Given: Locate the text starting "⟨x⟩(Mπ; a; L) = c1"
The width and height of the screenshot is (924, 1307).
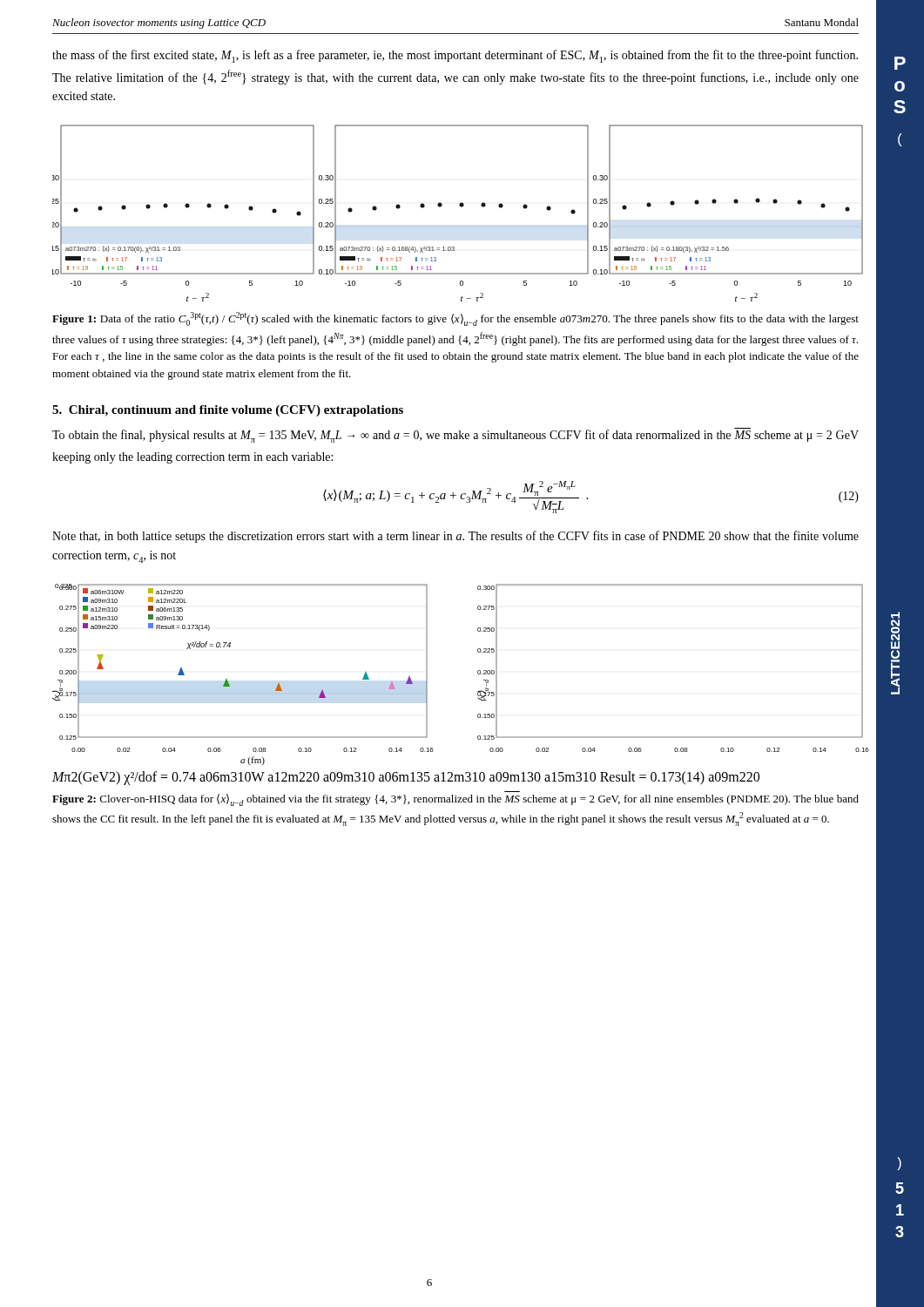Looking at the screenshot, I should point(590,497).
